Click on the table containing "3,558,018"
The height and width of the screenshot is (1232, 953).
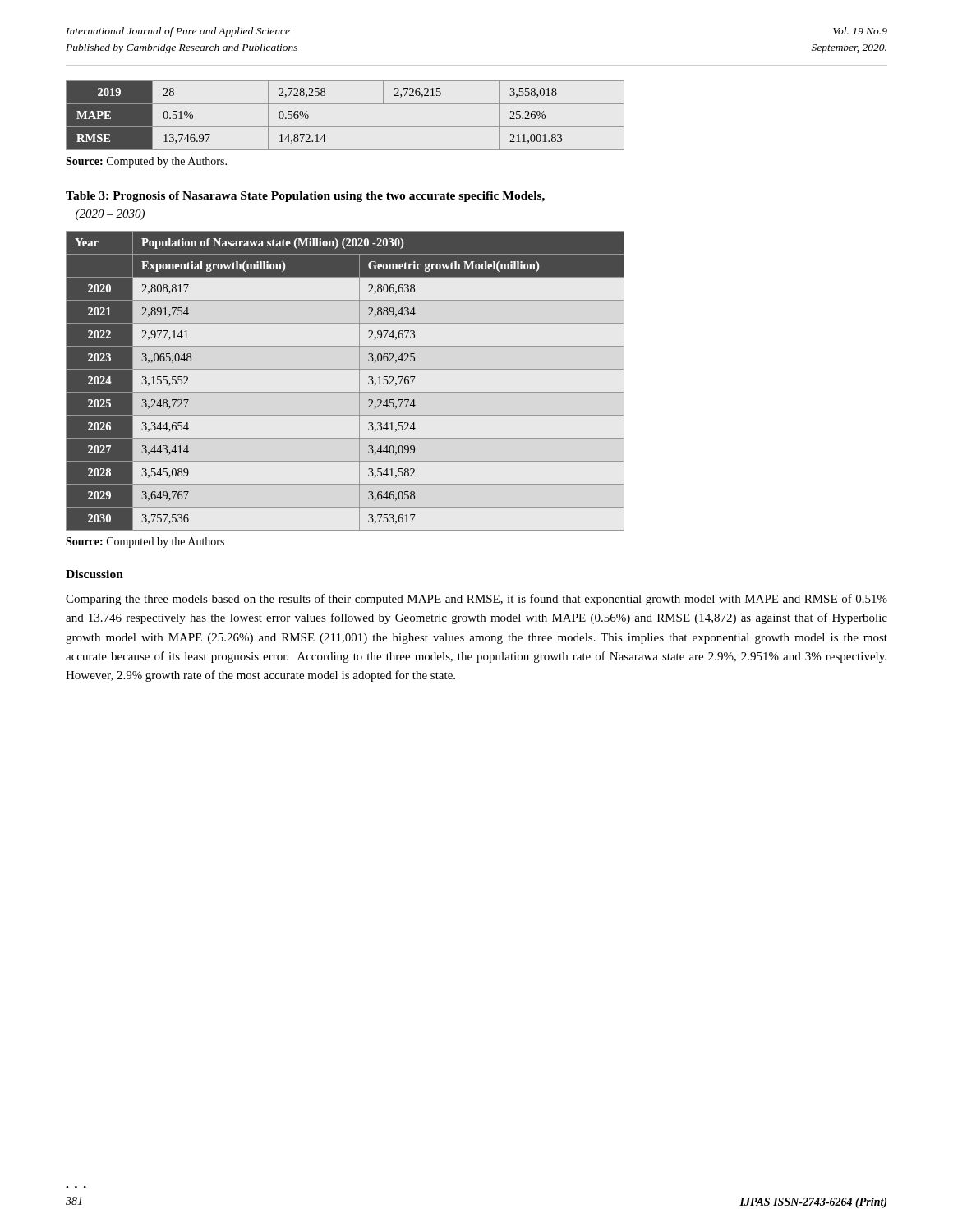[476, 115]
